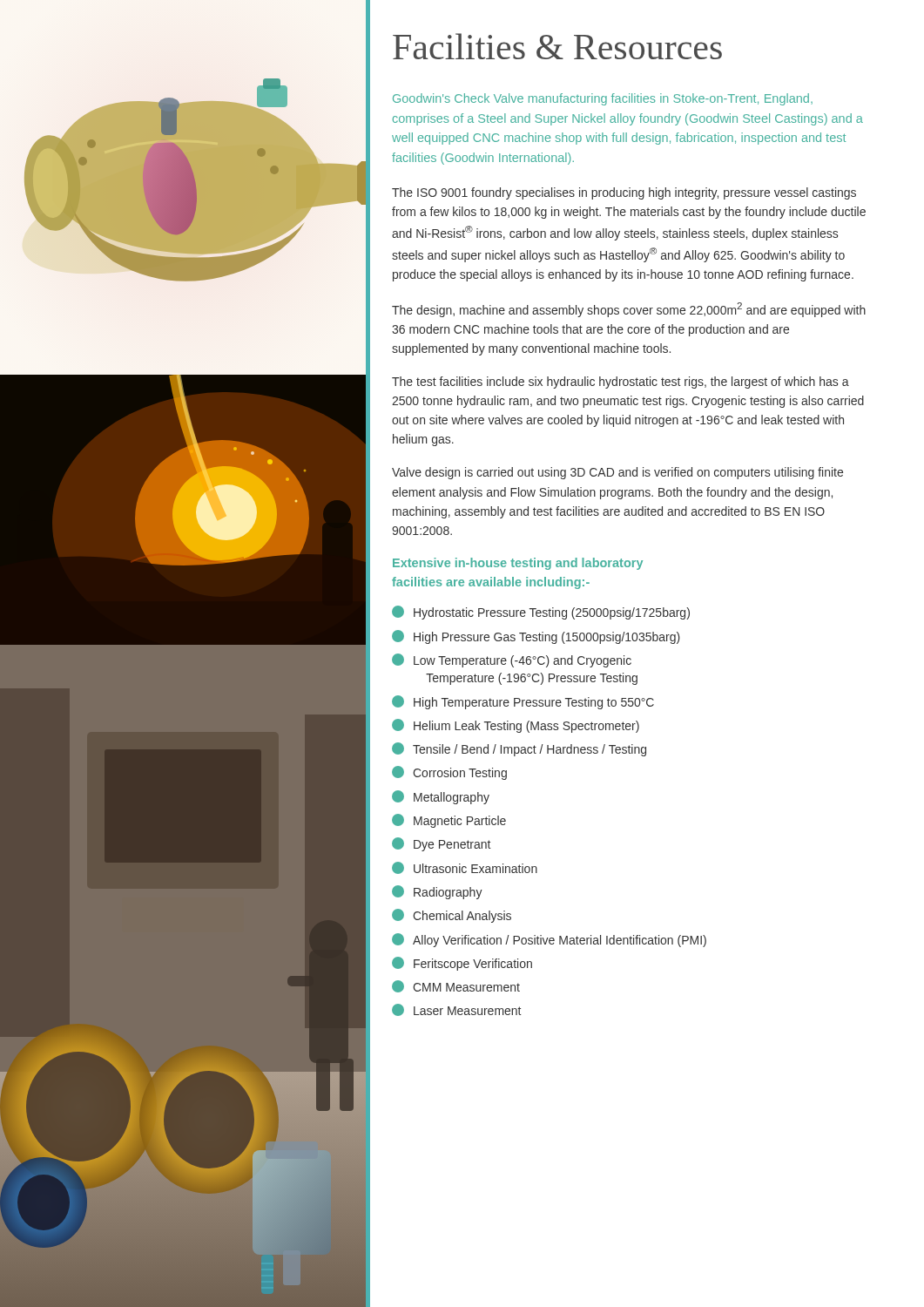
Task: Click on the passage starting "Alloy Verification / Positive"
Action: click(549, 940)
